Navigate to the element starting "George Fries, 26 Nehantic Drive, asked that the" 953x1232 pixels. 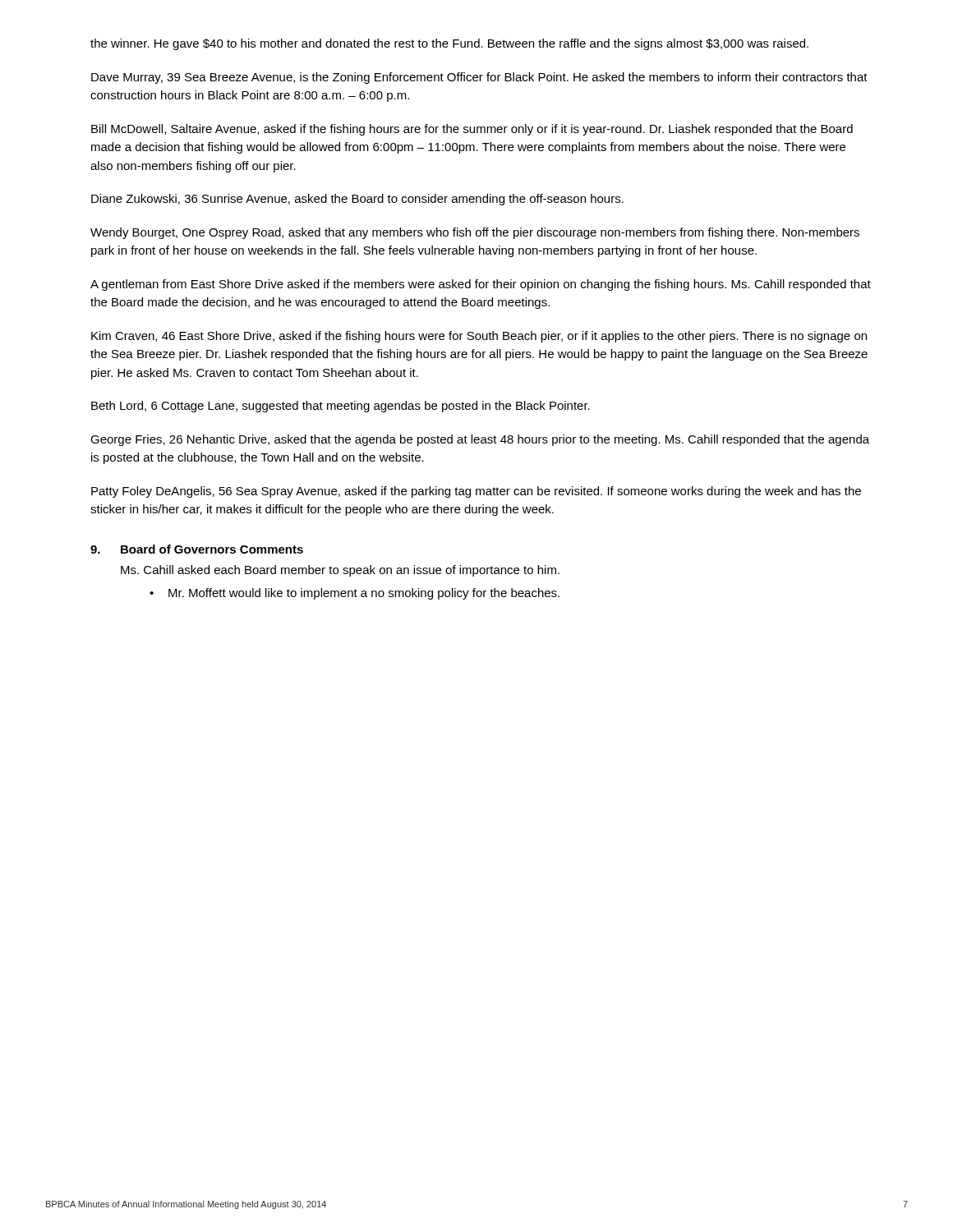click(480, 448)
